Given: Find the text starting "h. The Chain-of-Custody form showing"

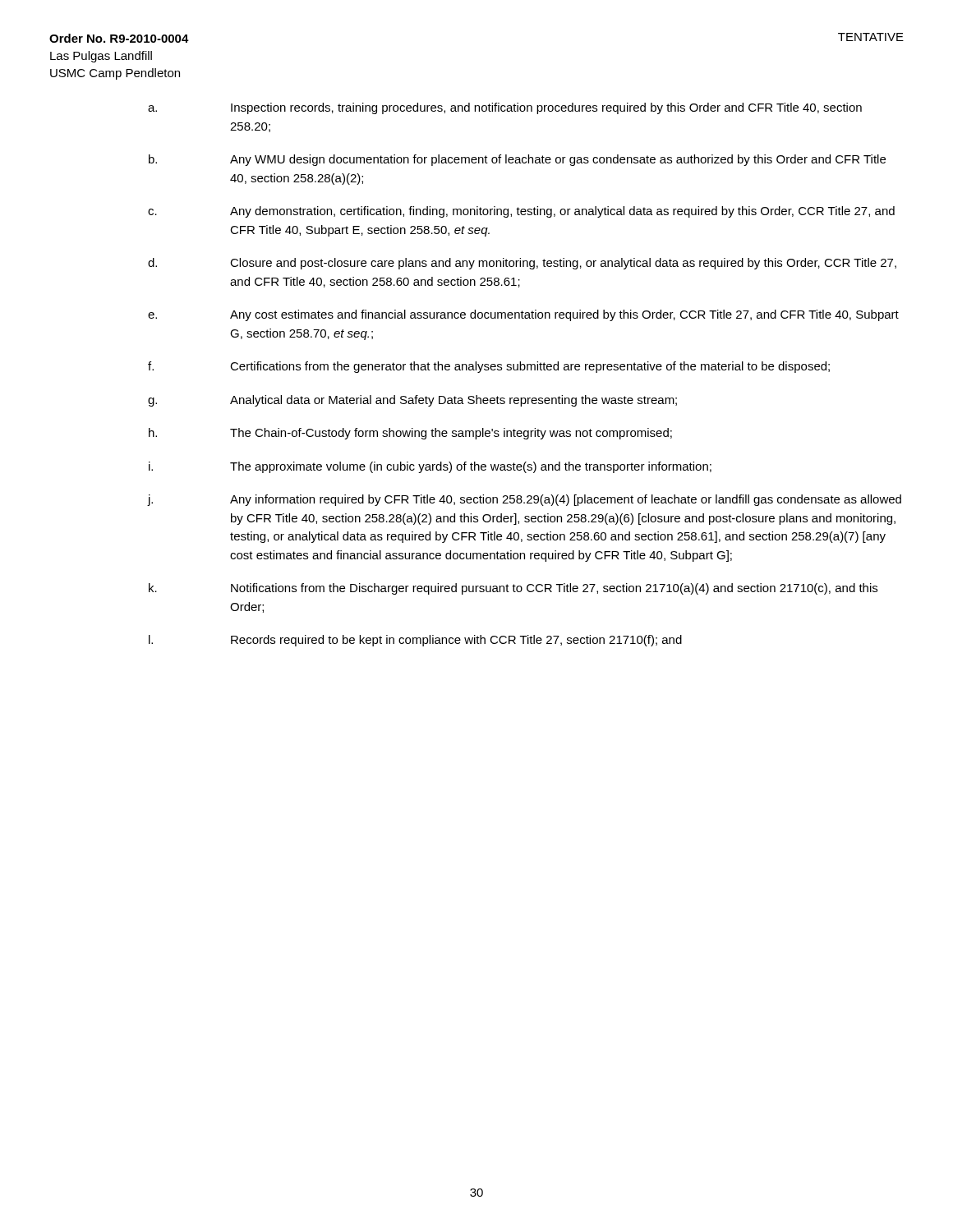Looking at the screenshot, I should click(476, 433).
